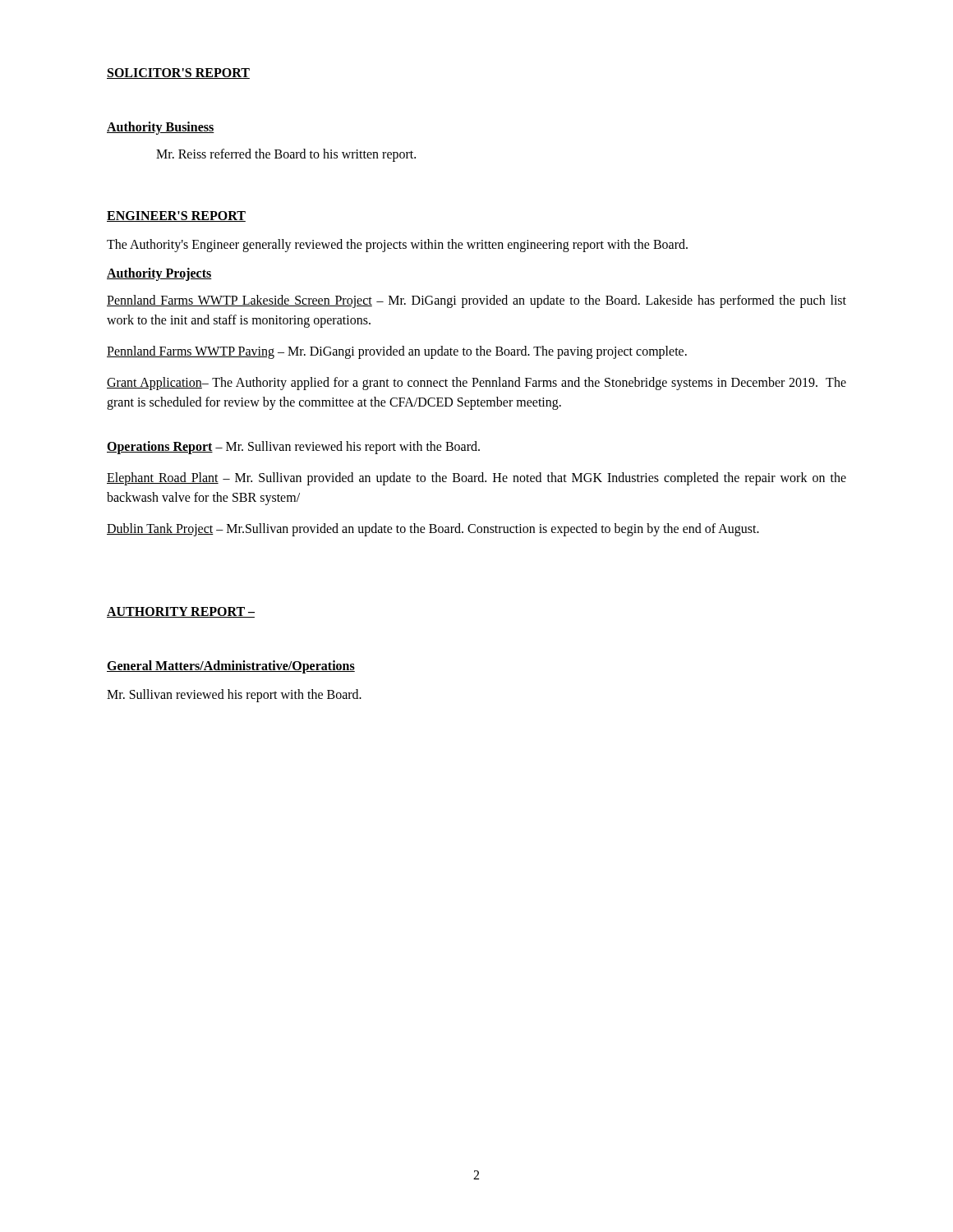
Task: Locate the text block that says "The Authority's Engineer generally reviewed the projects"
Action: coord(398,244)
